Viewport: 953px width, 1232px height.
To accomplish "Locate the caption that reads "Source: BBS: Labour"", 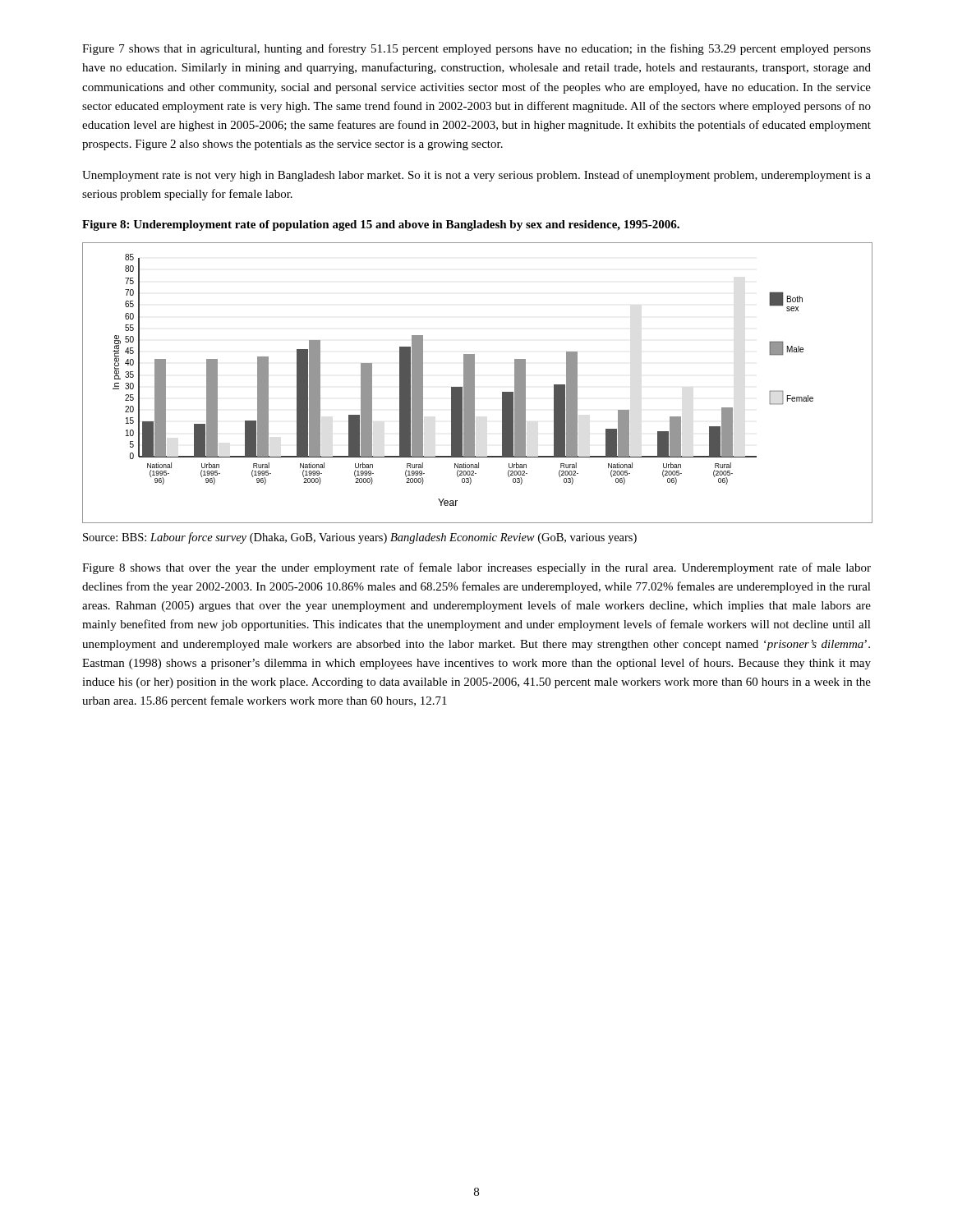I will click(360, 537).
